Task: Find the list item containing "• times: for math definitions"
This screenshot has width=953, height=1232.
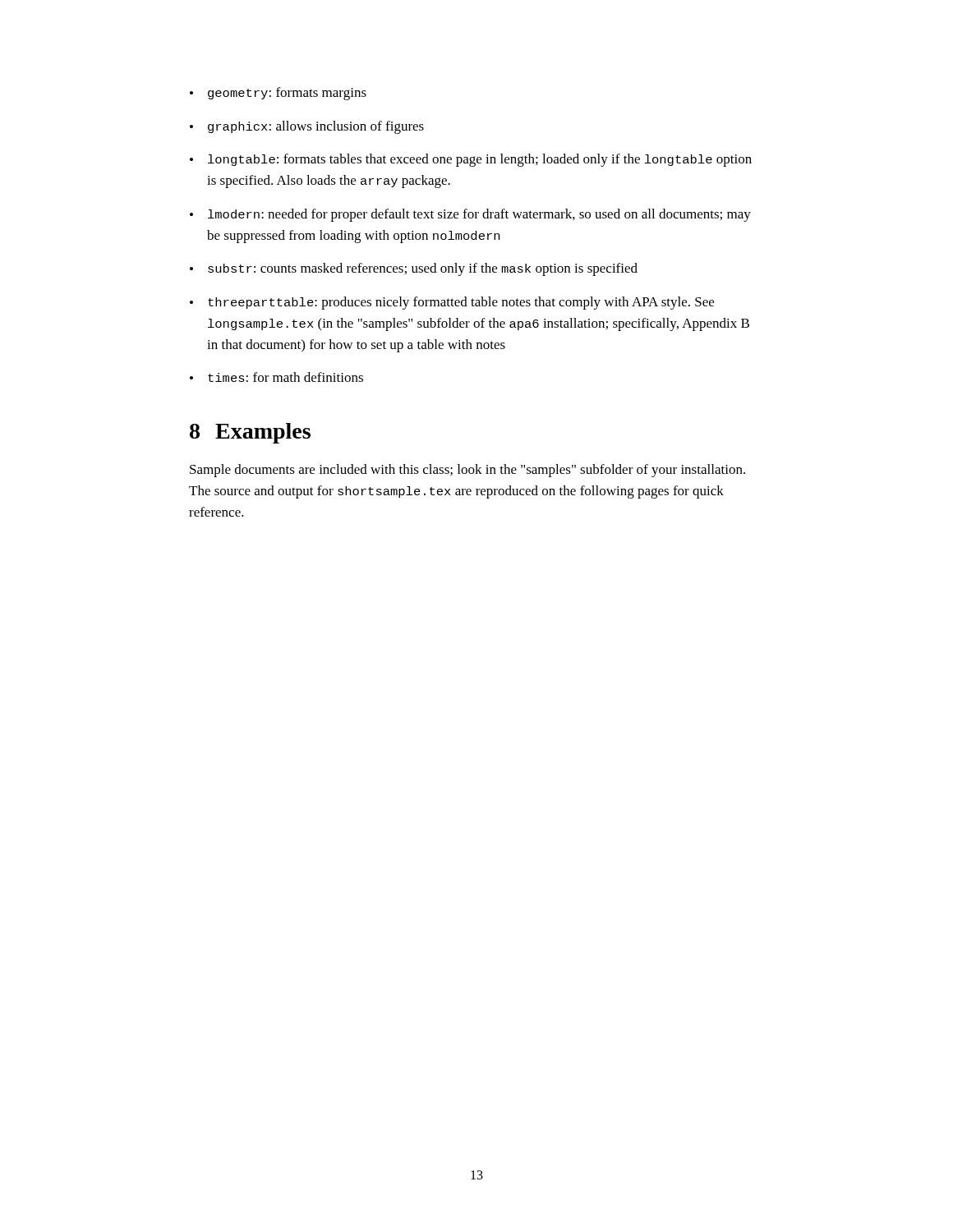Action: [276, 377]
